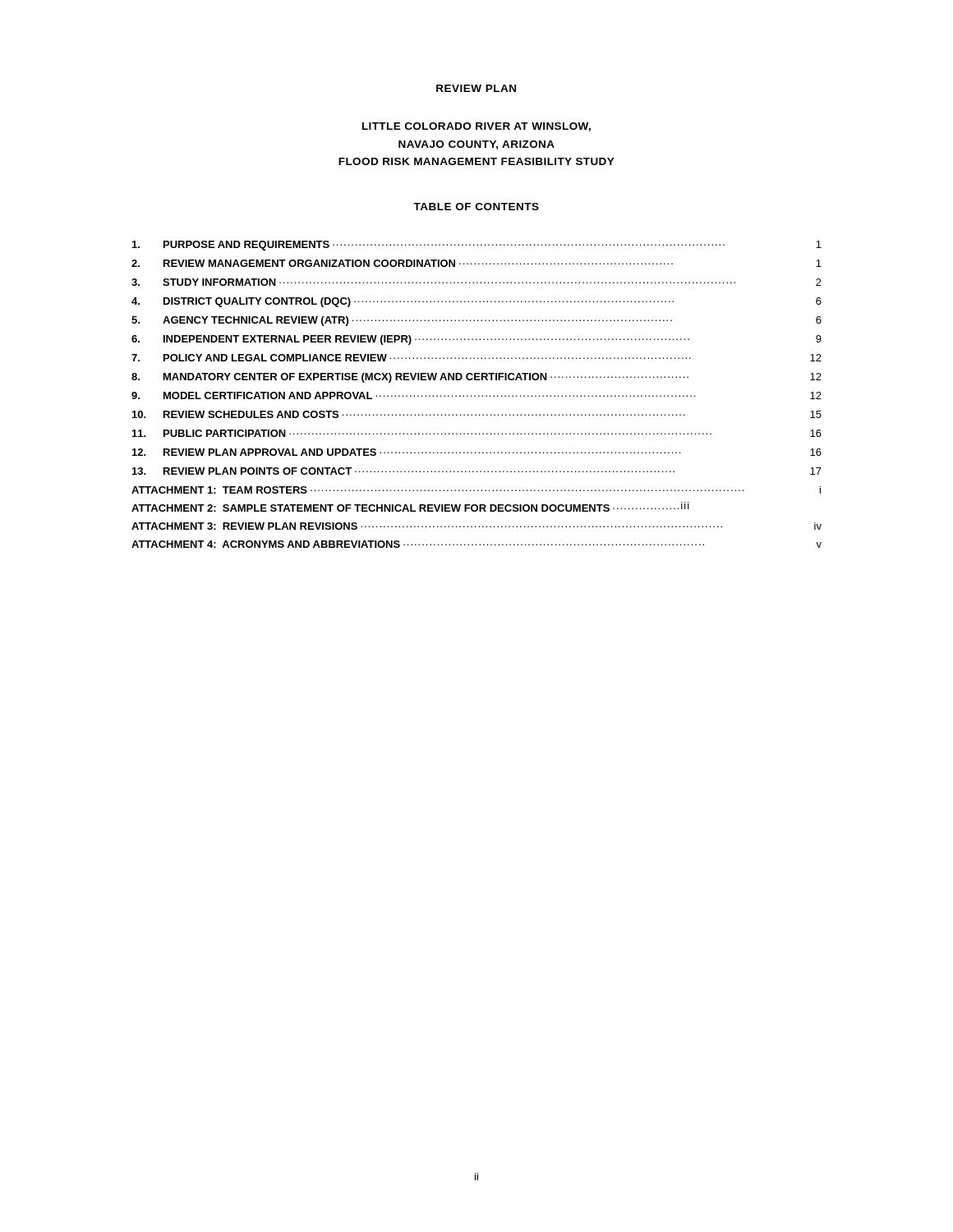This screenshot has height=1232, width=953.
Task: Click the passage that begins "4. DISTRICT QUALITY"
Action: (x=476, y=300)
